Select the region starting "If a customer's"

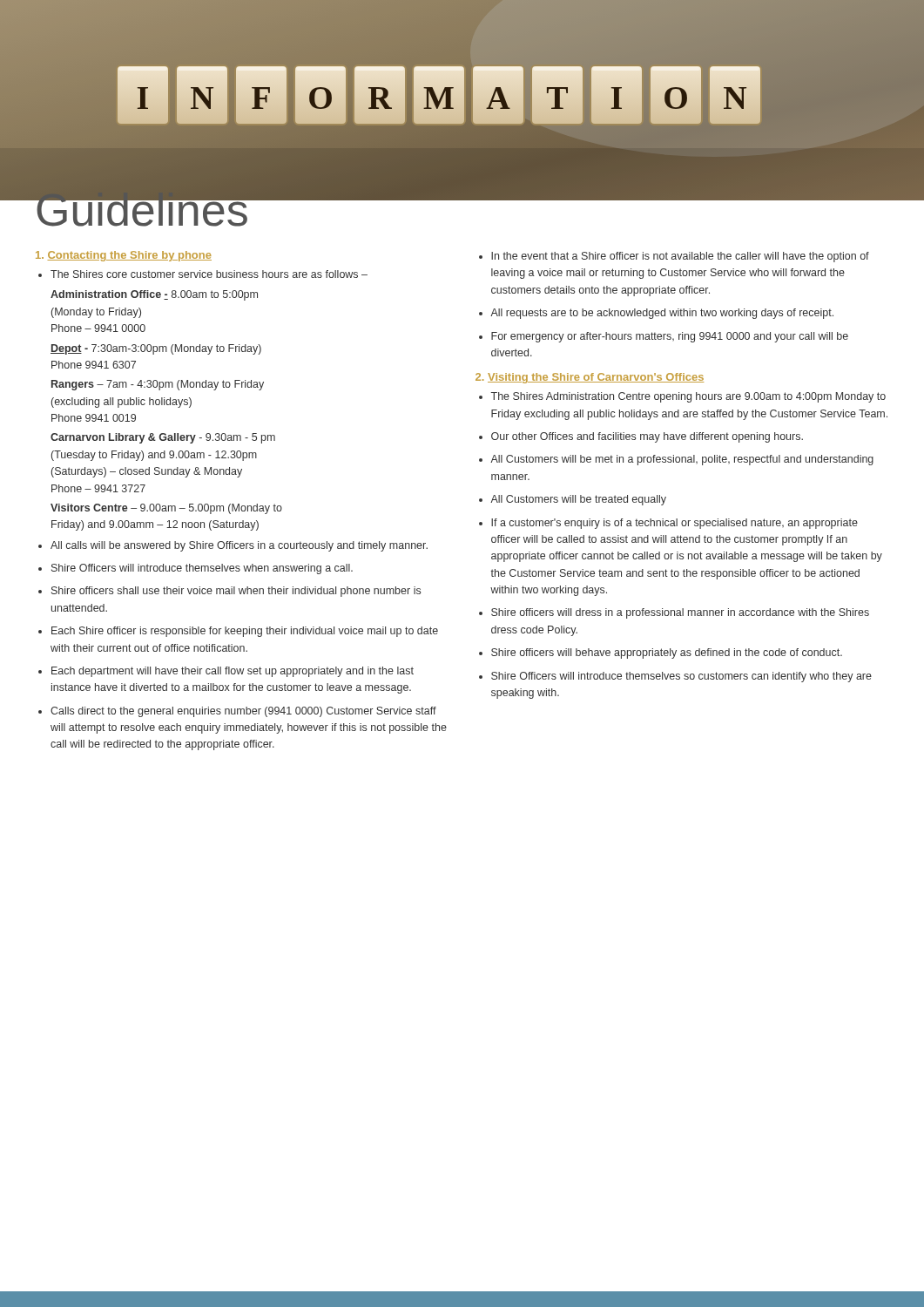pyautogui.click(x=686, y=556)
